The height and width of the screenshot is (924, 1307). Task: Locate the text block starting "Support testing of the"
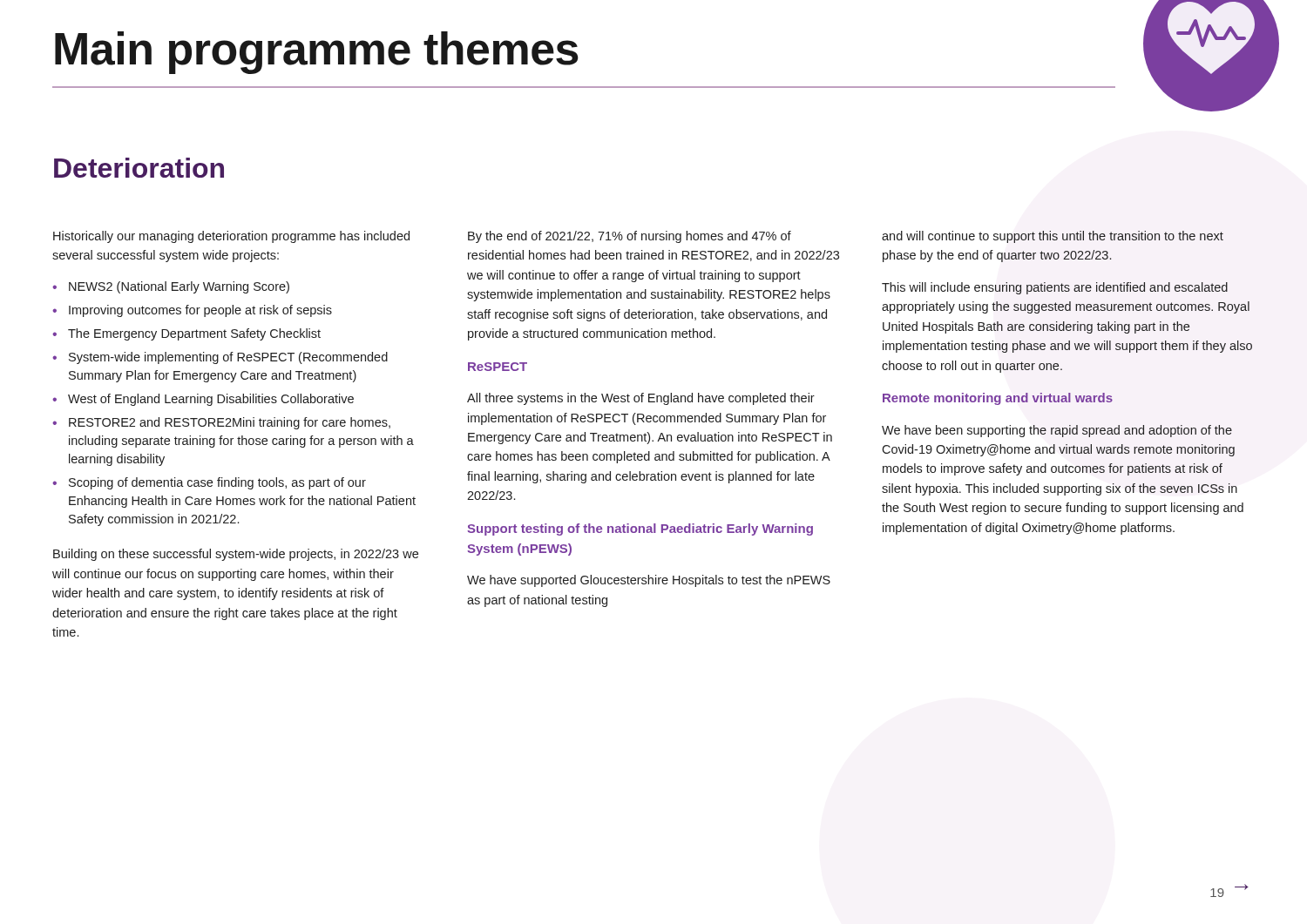[x=640, y=538]
